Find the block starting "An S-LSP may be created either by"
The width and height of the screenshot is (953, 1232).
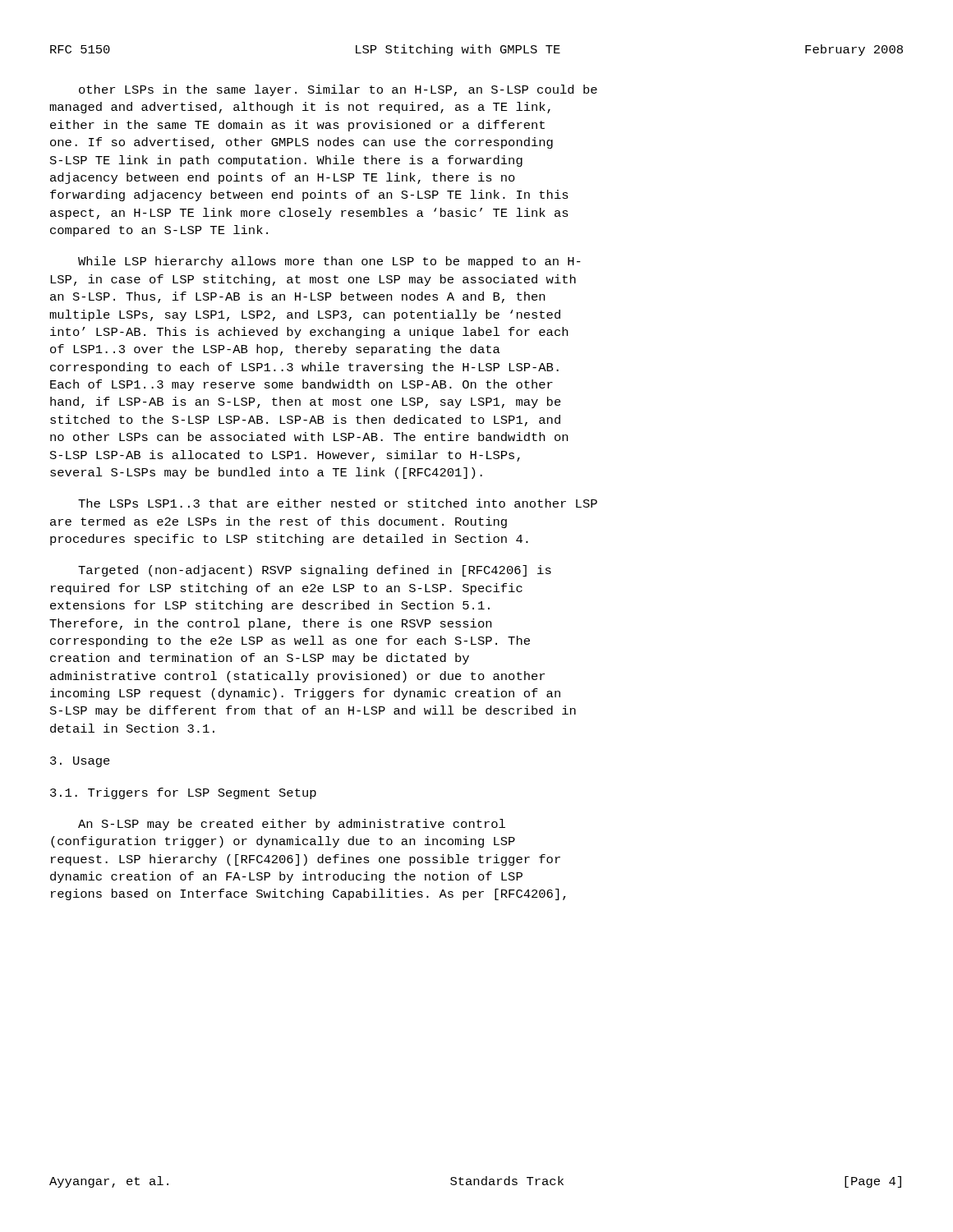[309, 860]
